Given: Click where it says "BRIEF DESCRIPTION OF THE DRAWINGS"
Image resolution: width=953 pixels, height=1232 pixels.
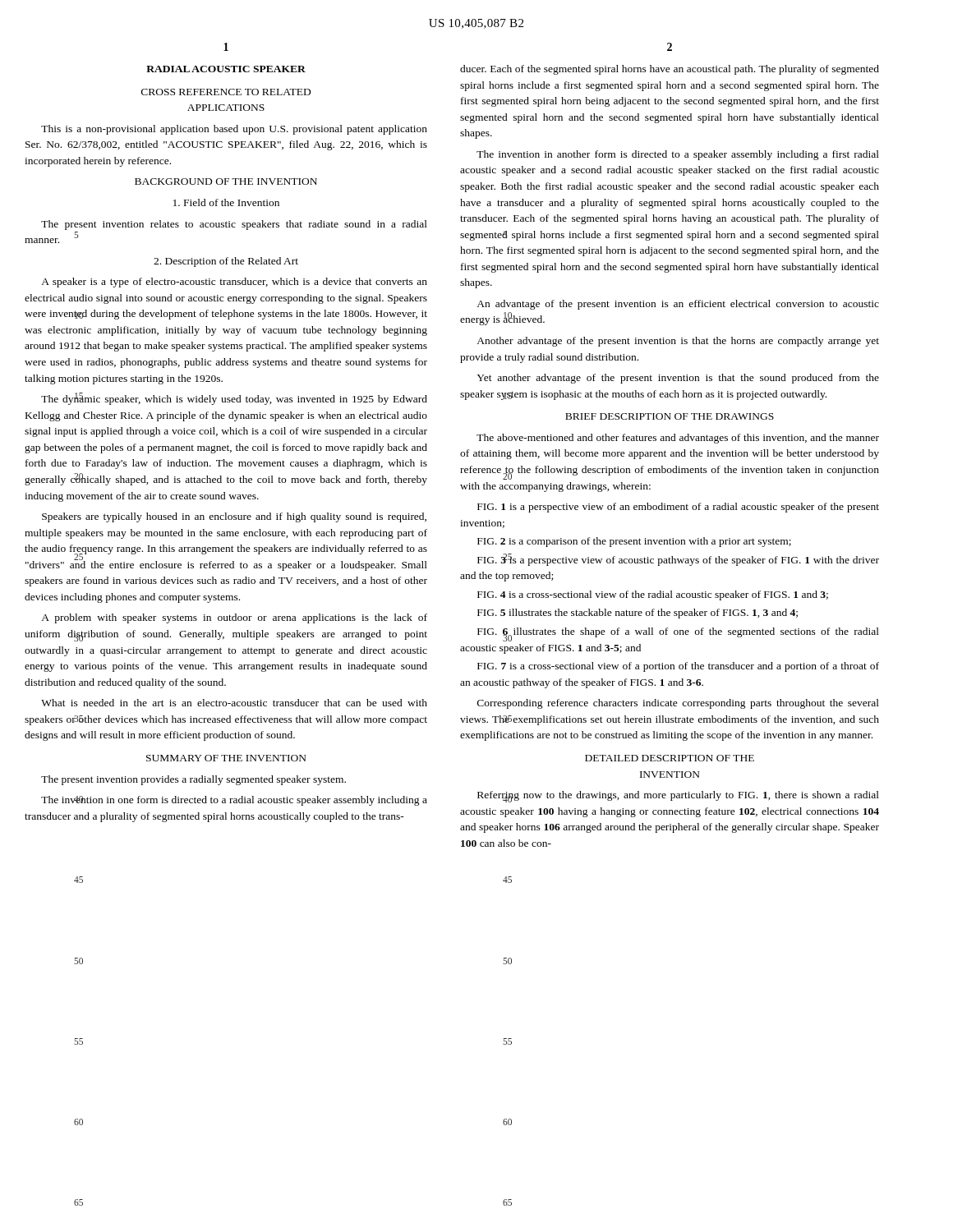Looking at the screenshot, I should [670, 416].
